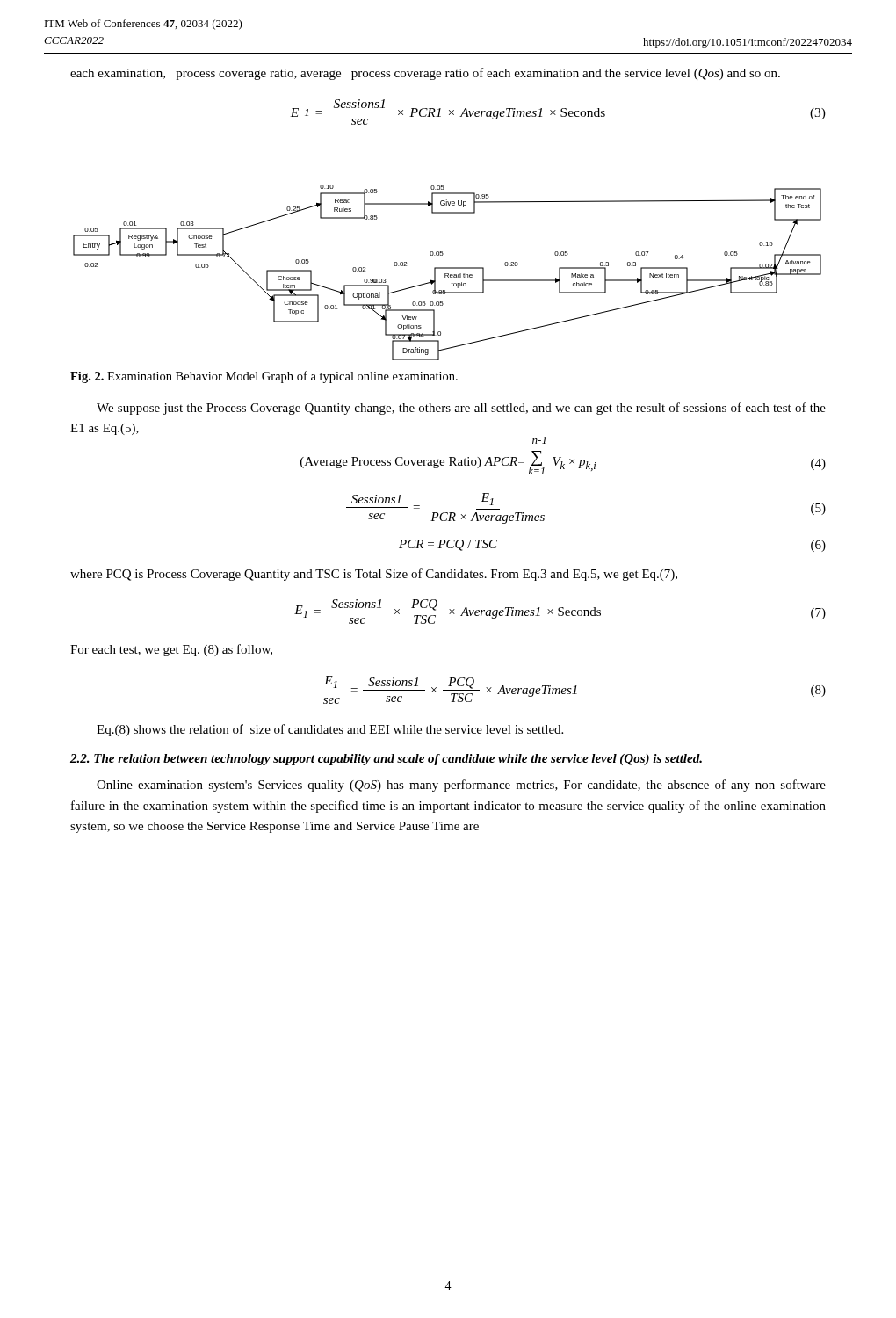This screenshot has height=1318, width=896.
Task: Select the passage starting "(Average Process Coverage Ratio) APCR= n-1 ∑"
Action: (x=563, y=463)
